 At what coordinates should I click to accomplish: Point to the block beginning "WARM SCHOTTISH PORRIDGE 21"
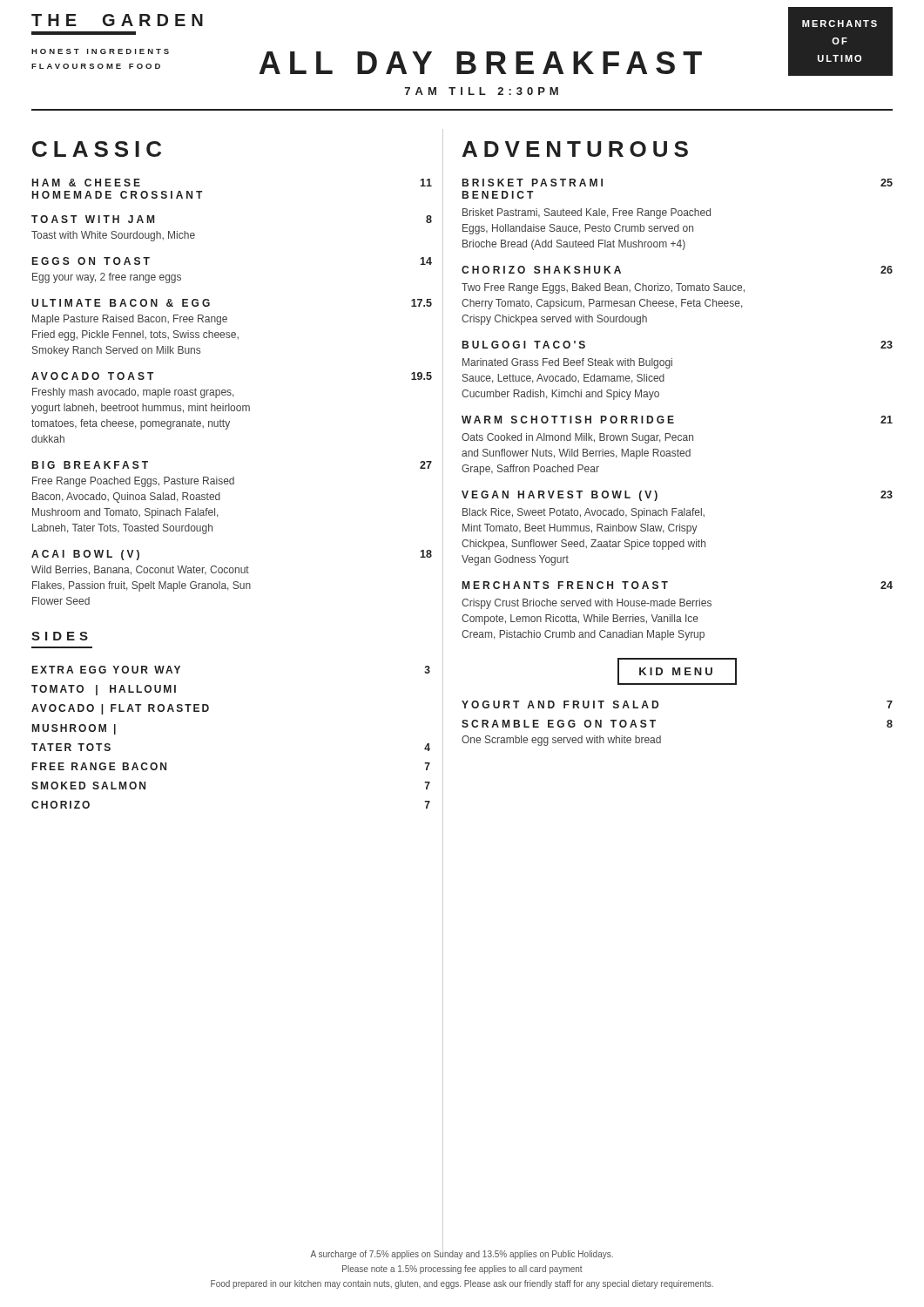[x=677, y=445]
